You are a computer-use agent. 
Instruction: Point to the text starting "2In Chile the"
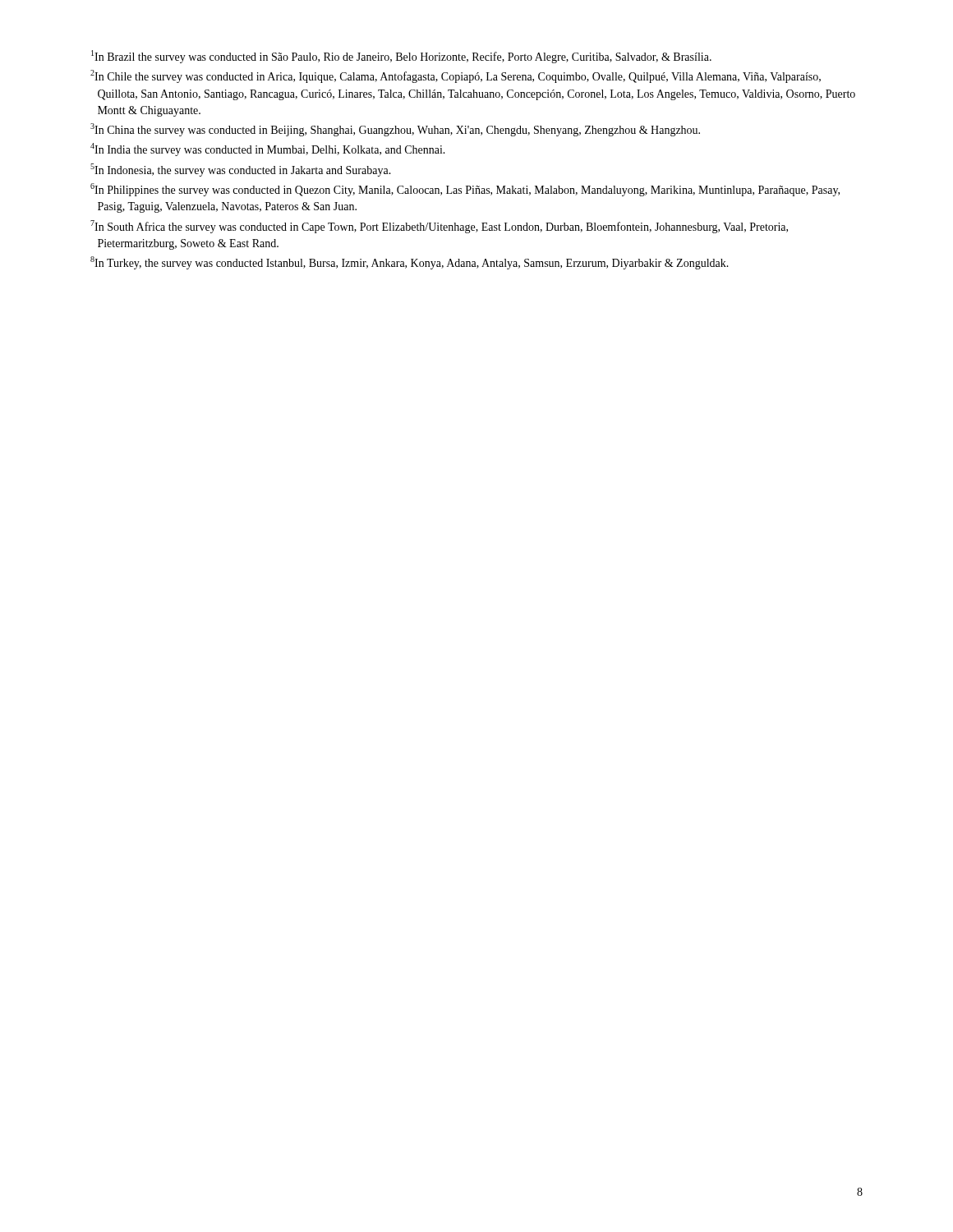click(473, 93)
